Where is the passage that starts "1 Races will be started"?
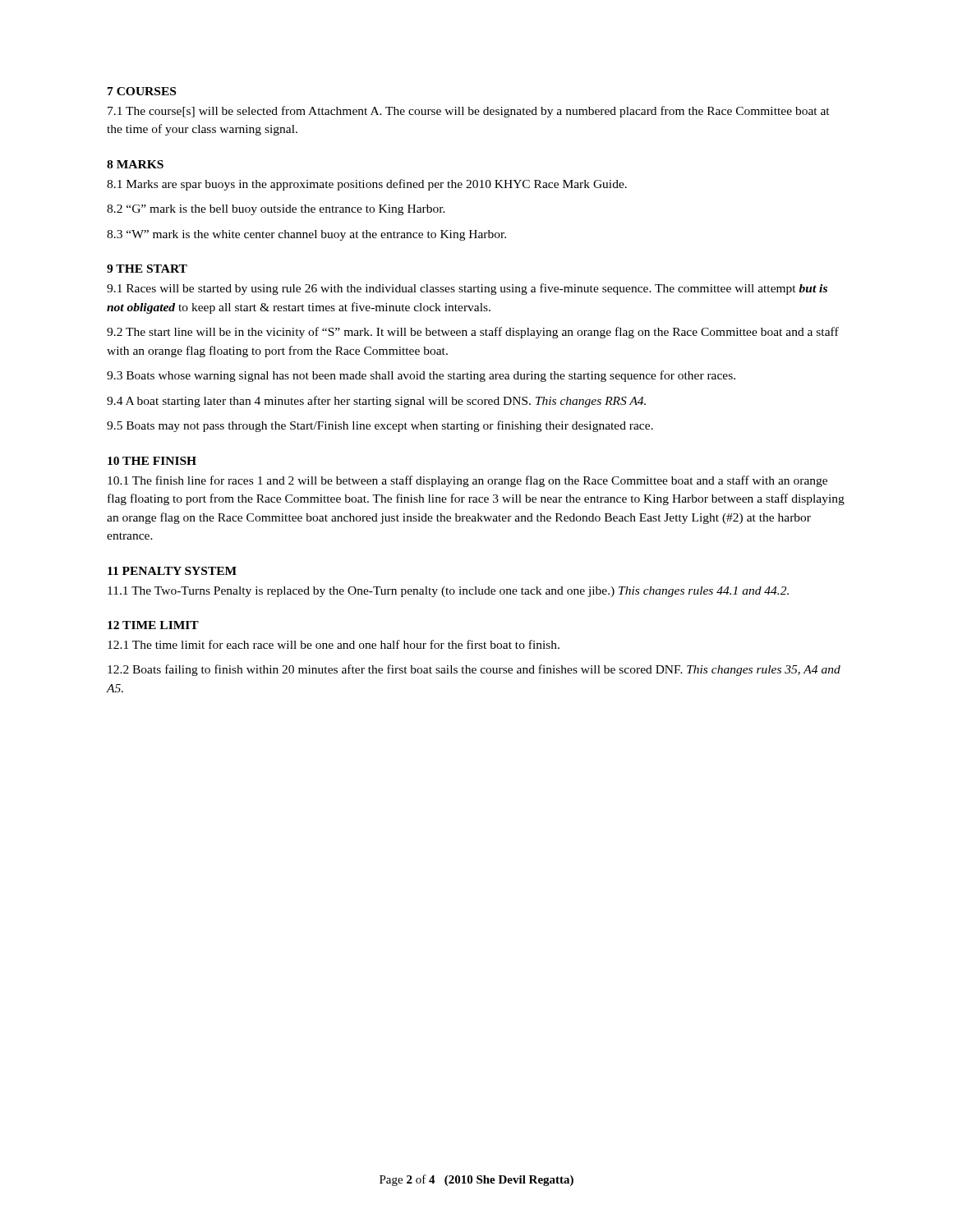The width and height of the screenshot is (953, 1232). [x=467, y=297]
